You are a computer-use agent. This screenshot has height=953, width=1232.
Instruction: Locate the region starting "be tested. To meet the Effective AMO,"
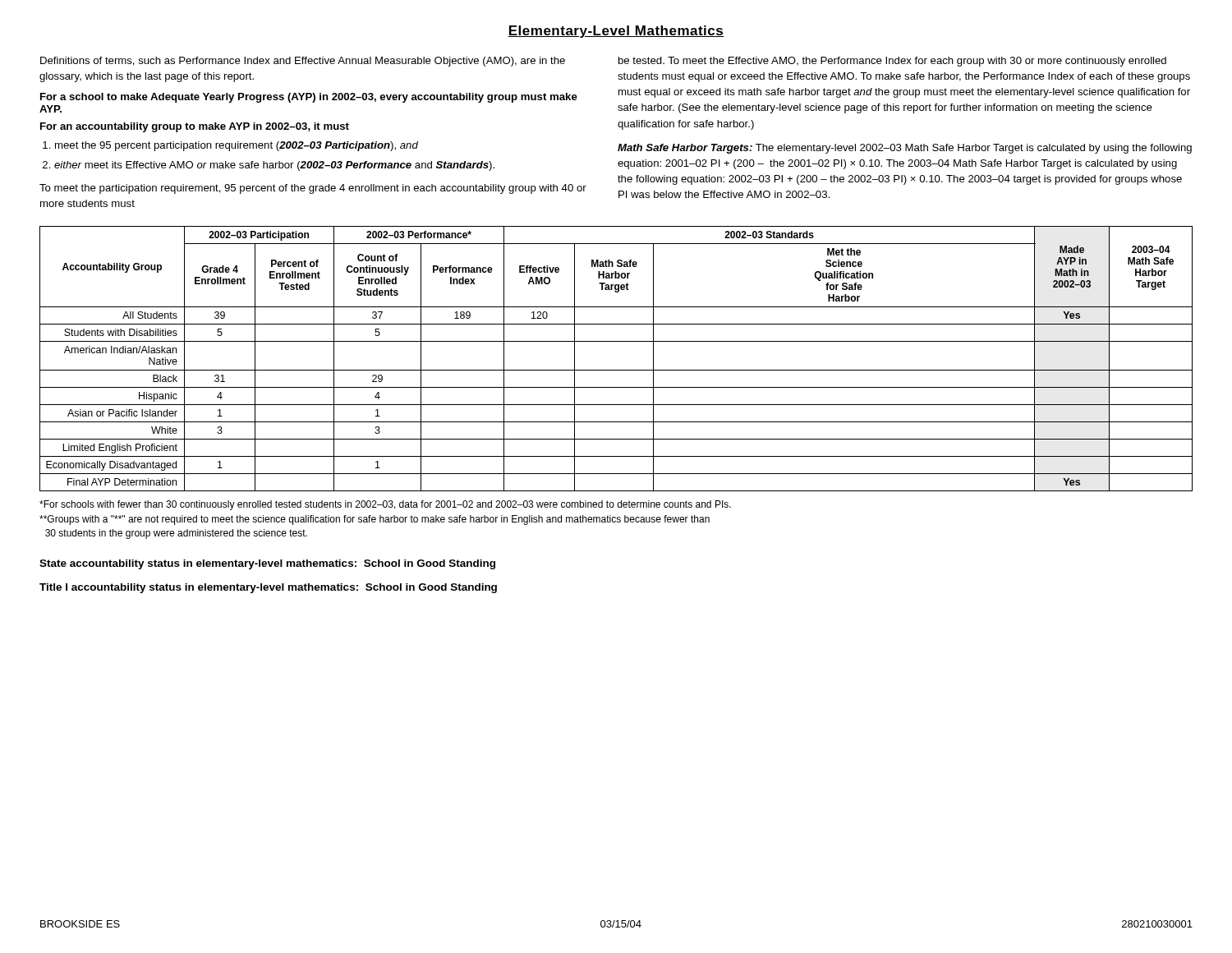tap(904, 92)
